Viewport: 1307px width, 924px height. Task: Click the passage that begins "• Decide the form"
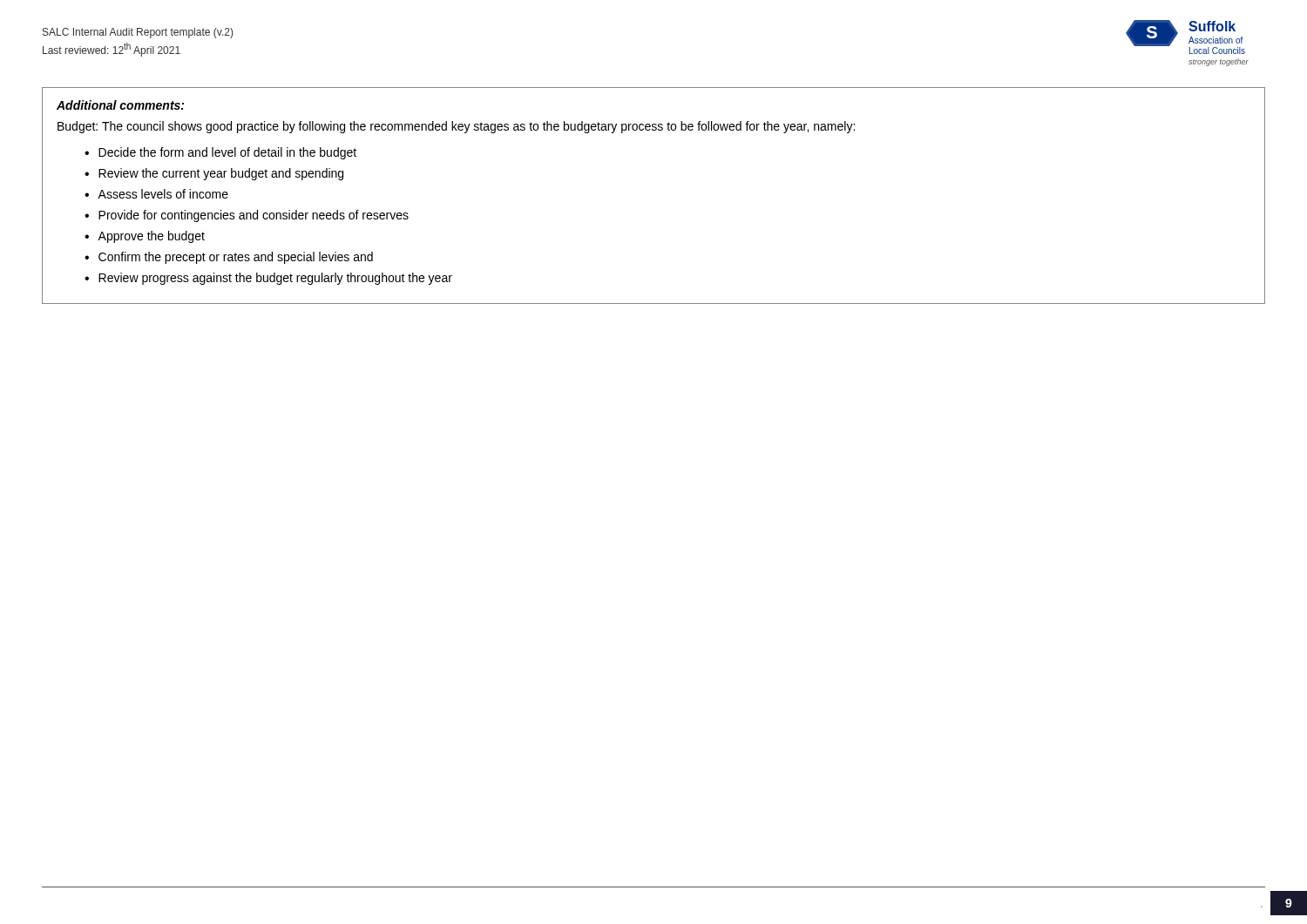221,153
